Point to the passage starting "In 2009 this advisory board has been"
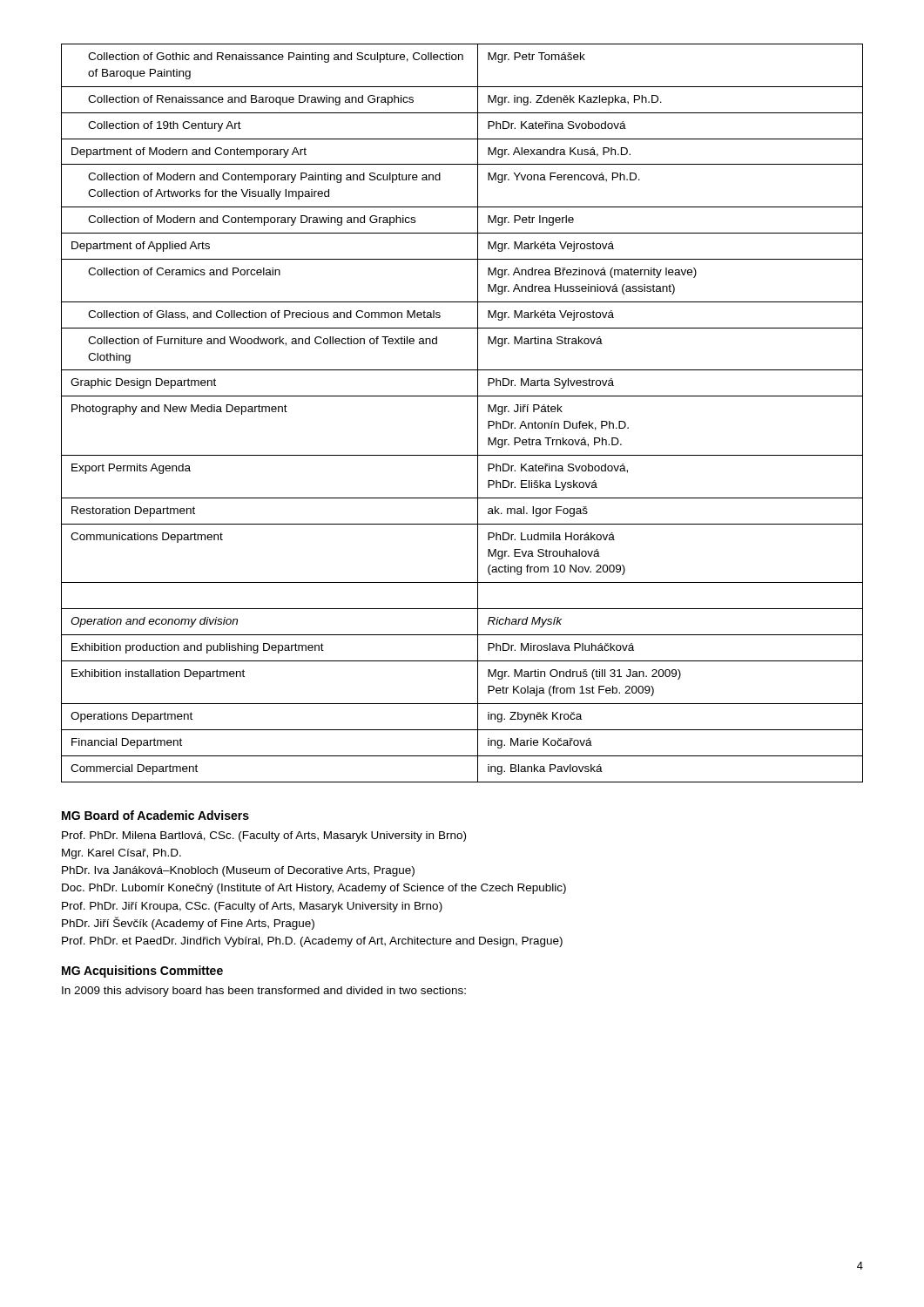The width and height of the screenshot is (924, 1307). (x=264, y=990)
